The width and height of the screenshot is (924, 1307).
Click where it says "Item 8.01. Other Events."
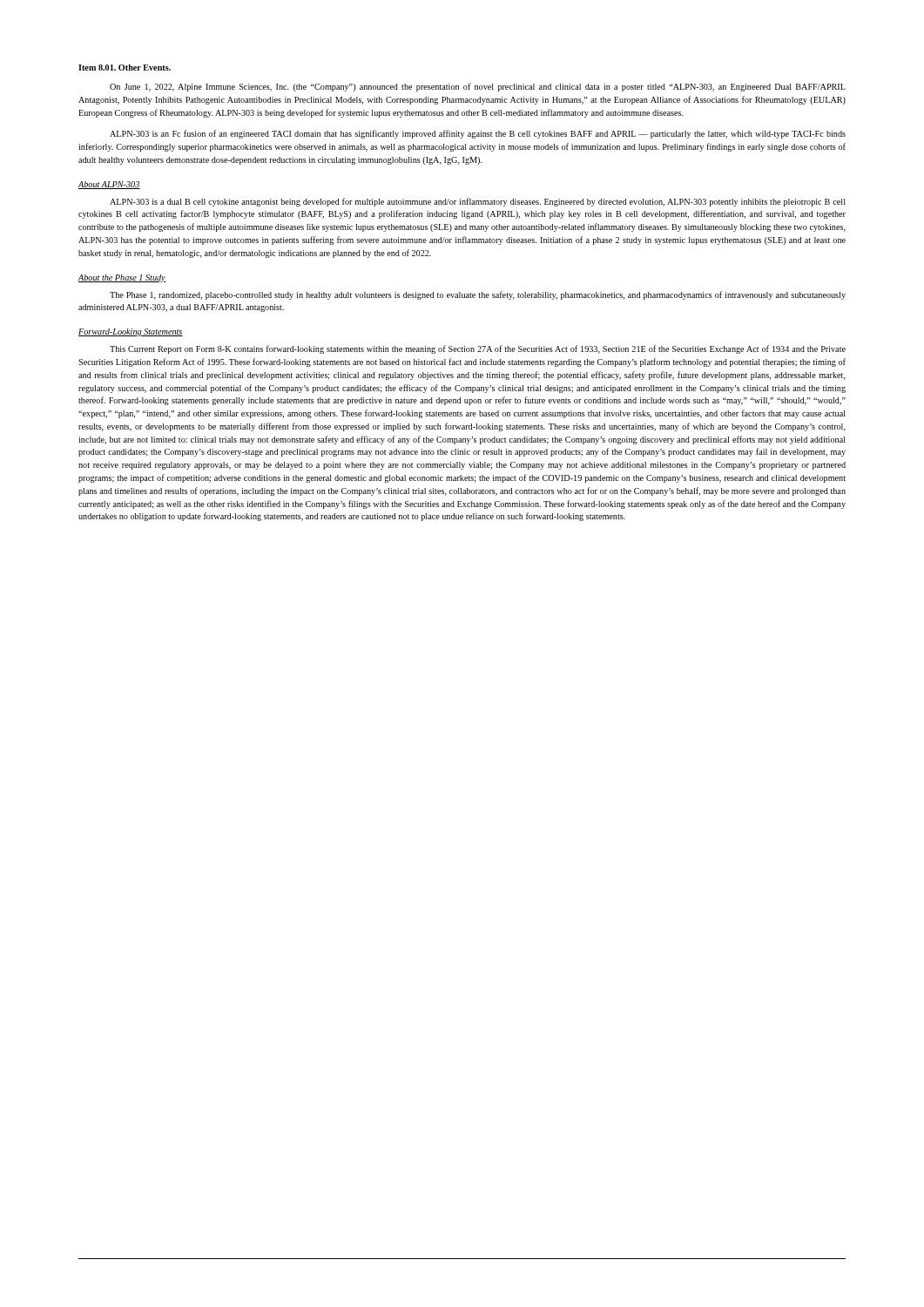125,68
